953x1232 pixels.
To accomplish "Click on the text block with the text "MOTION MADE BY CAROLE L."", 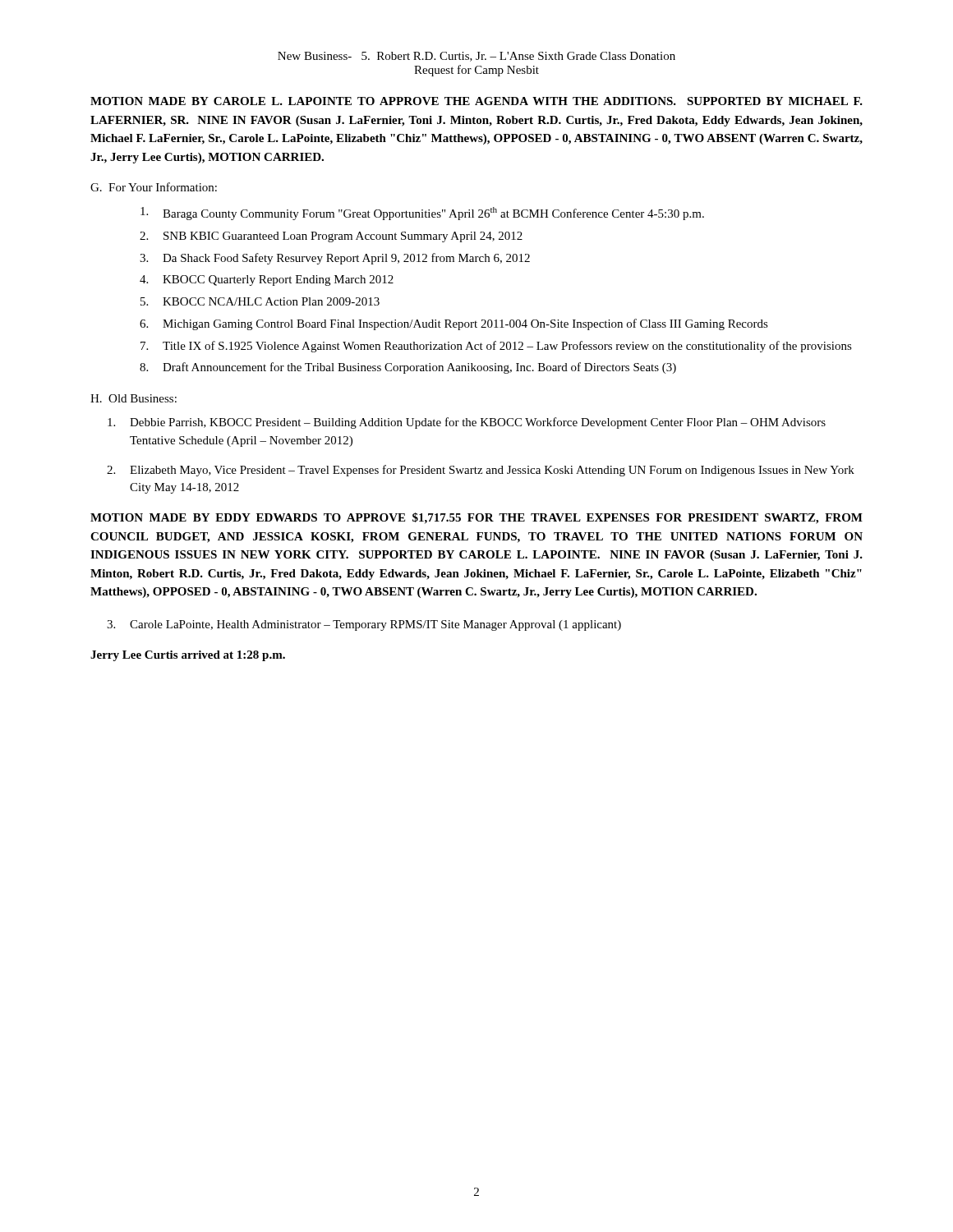I will 476,129.
